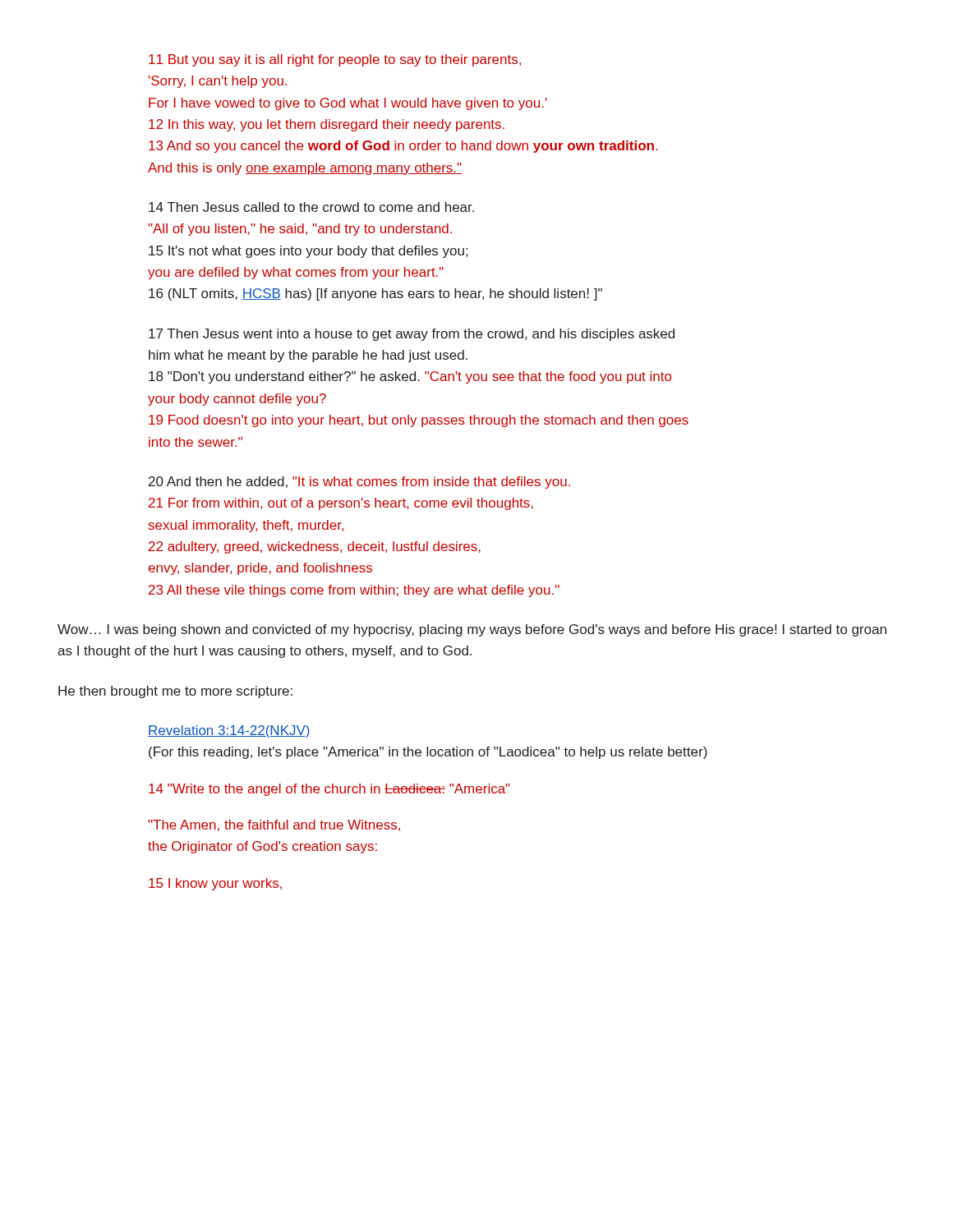
Task: Locate the list item with the text "14 Then Jesus called to the"
Action: pyautogui.click(x=311, y=207)
